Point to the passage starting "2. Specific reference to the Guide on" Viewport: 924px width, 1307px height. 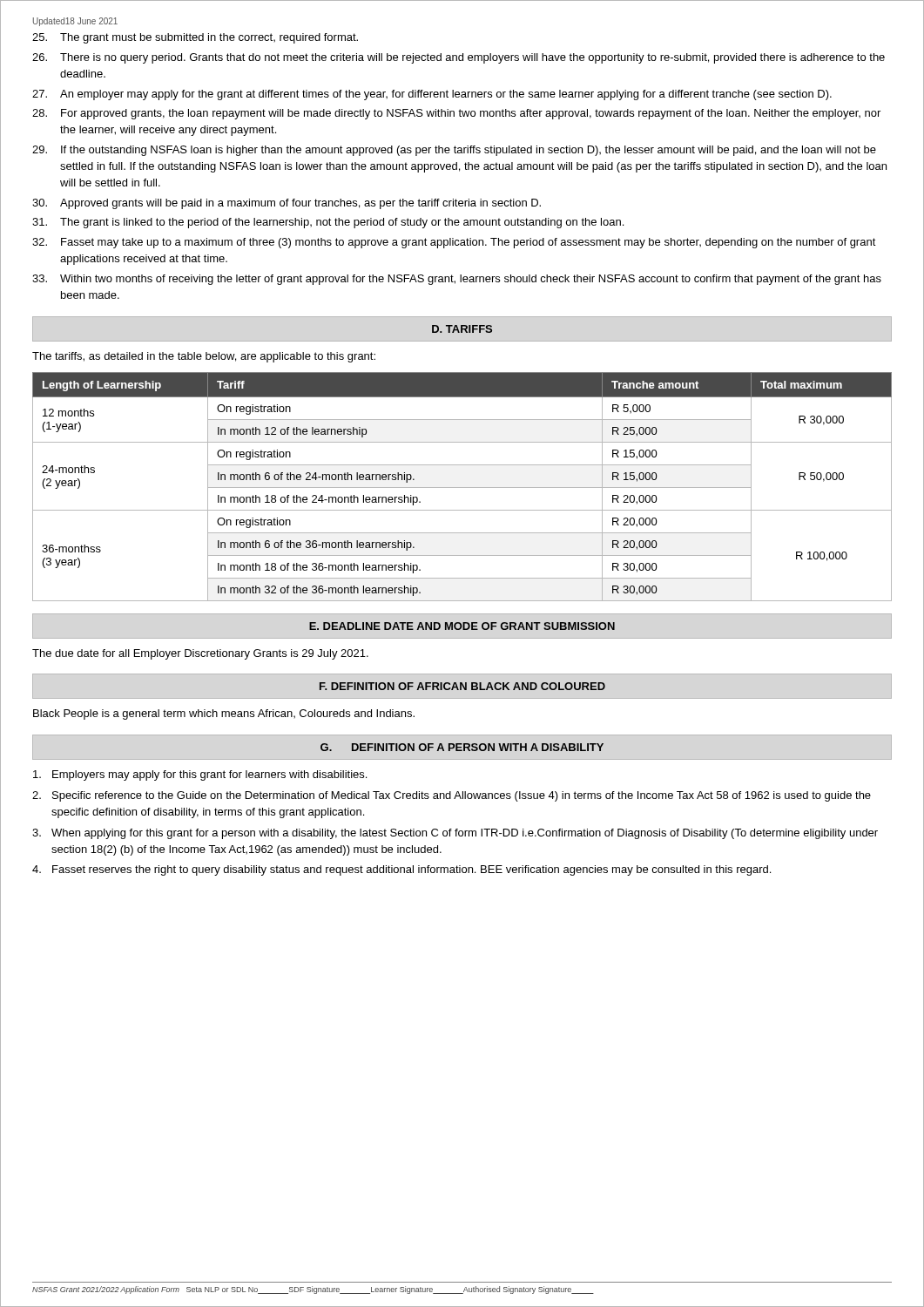(x=462, y=804)
